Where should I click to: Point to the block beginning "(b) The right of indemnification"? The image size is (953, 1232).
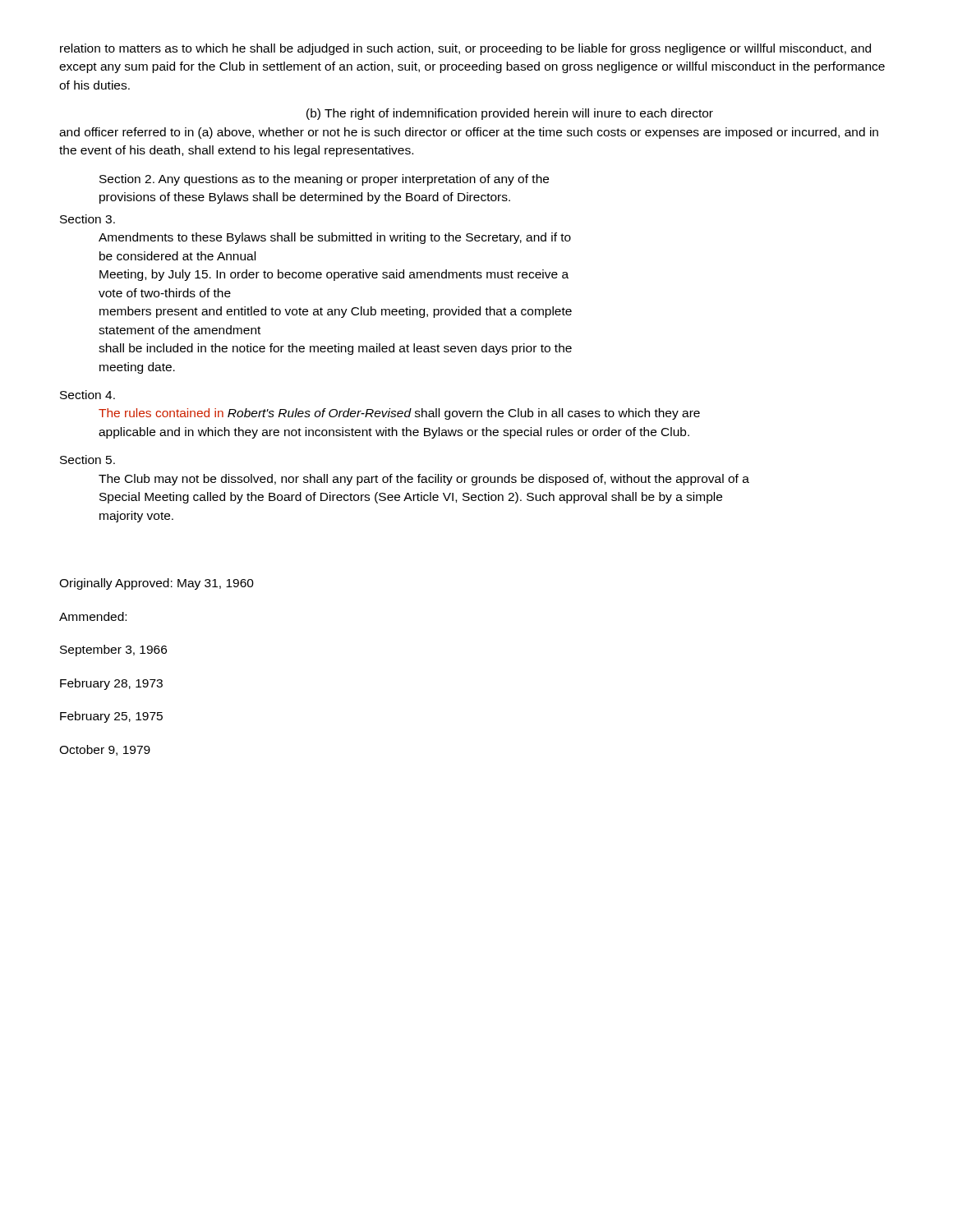click(476, 131)
